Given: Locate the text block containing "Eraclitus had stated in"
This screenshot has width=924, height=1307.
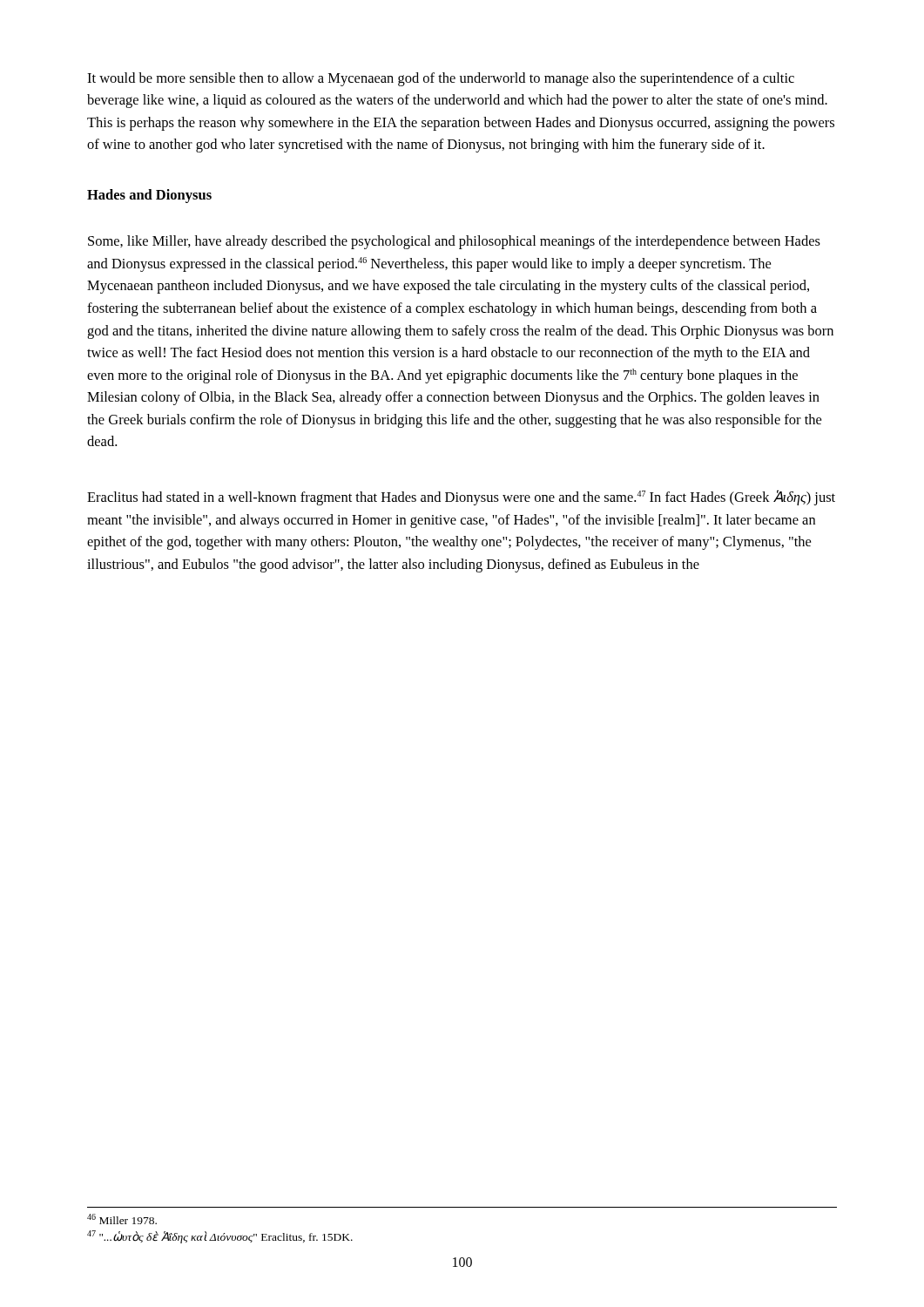Looking at the screenshot, I should 462,531.
